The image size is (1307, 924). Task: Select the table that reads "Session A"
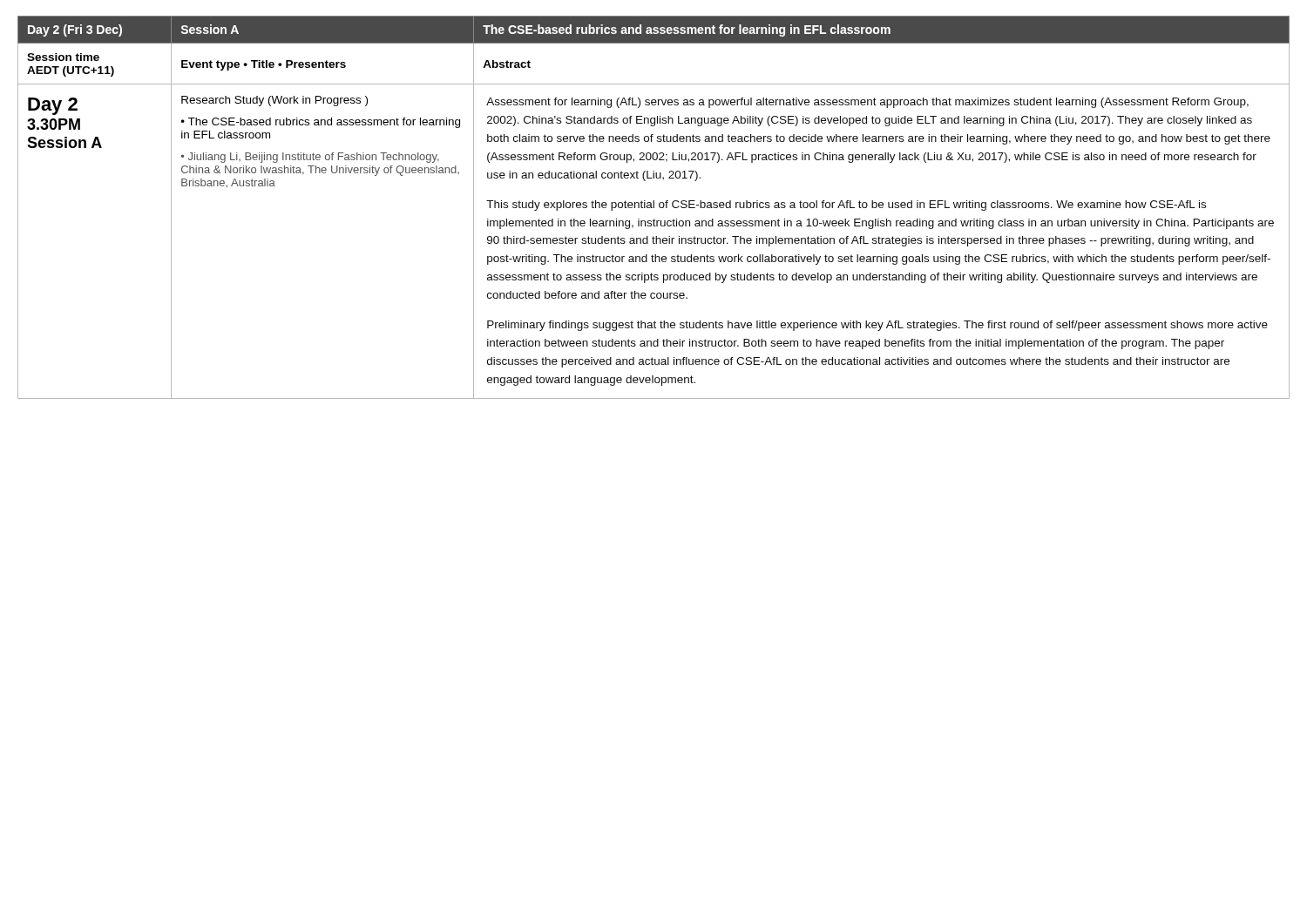click(654, 207)
